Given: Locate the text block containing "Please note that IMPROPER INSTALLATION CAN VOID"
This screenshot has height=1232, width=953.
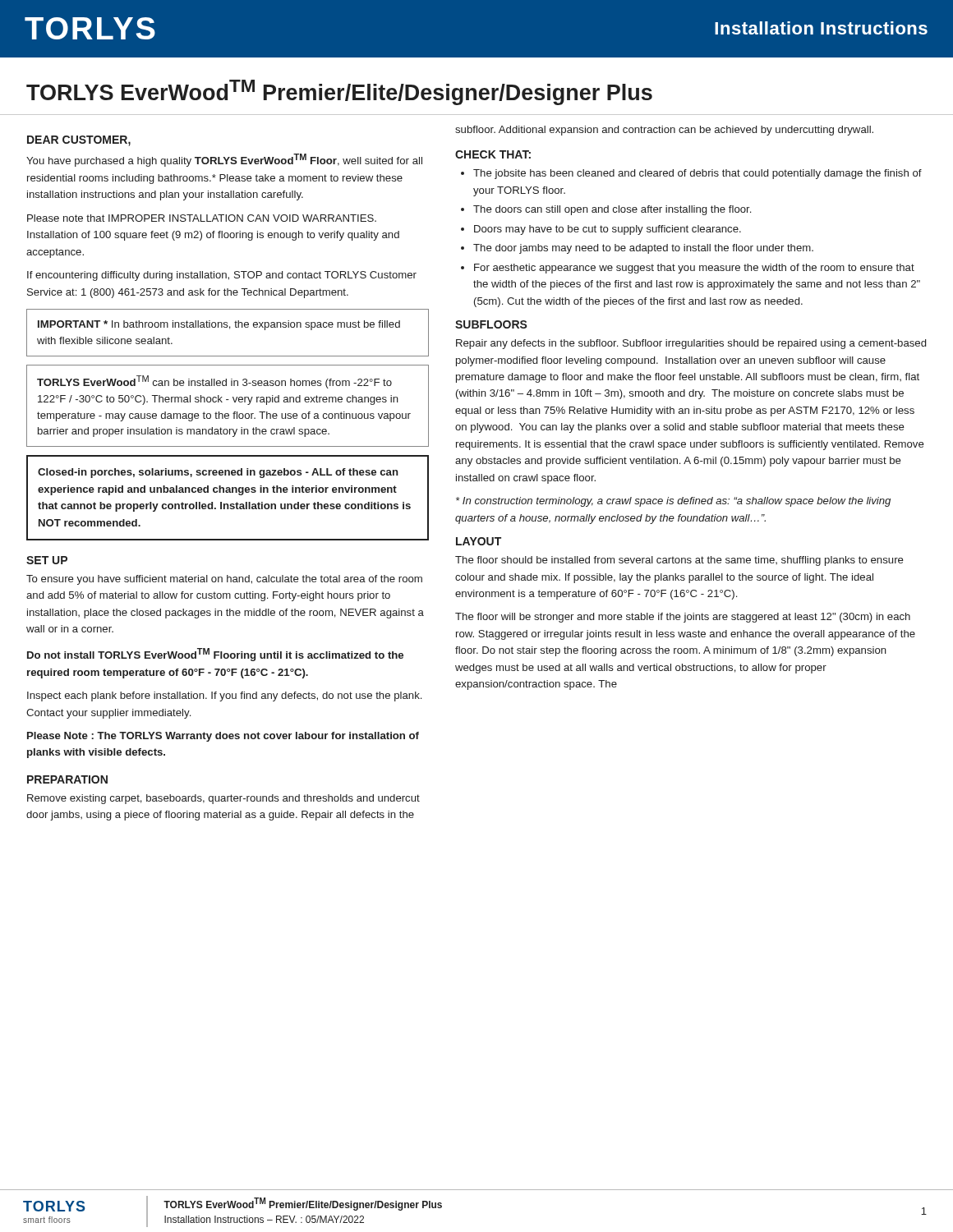Looking at the screenshot, I should coord(213,235).
